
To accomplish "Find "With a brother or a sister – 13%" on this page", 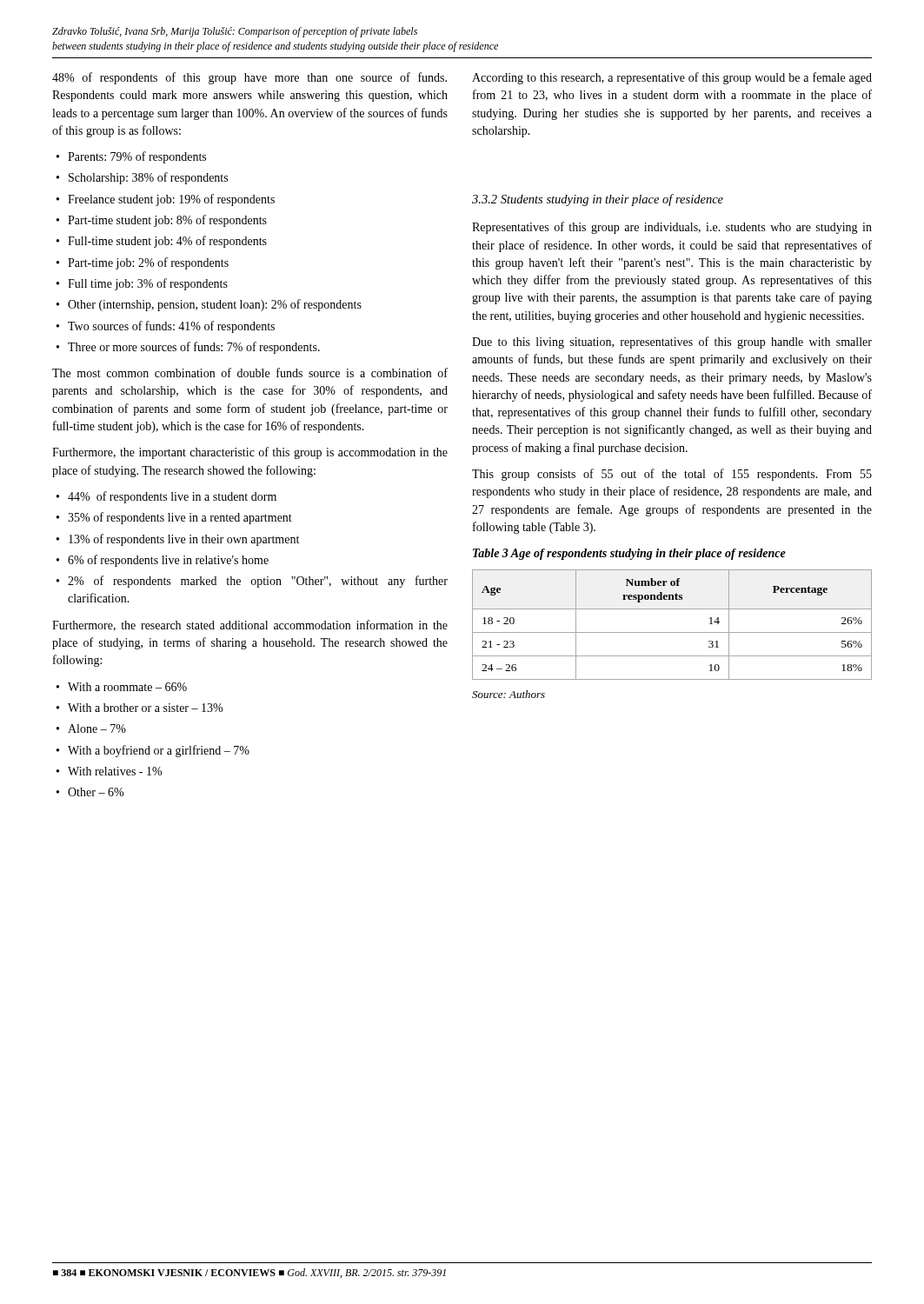I will click(145, 708).
